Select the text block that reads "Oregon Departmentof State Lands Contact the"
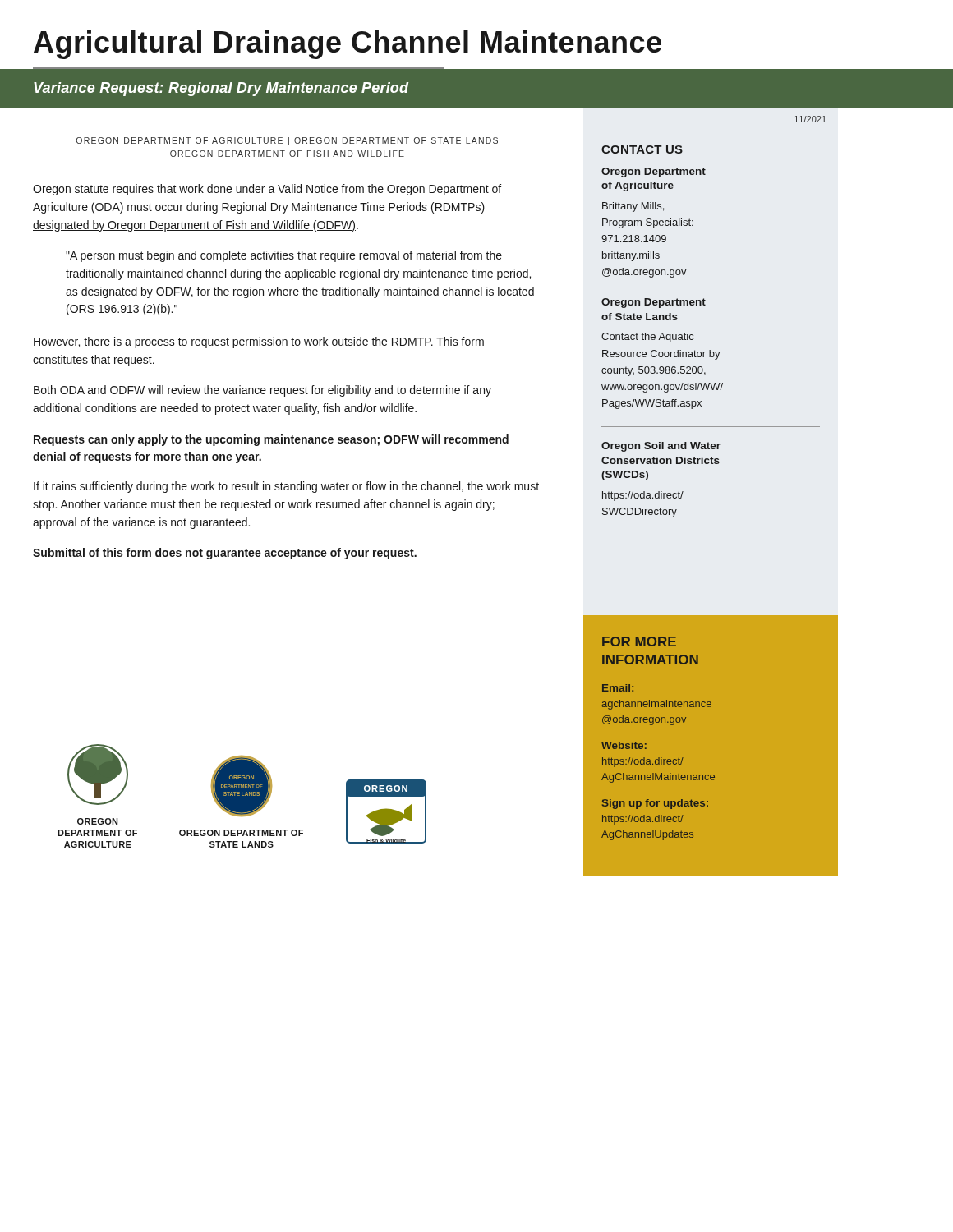 (711, 353)
